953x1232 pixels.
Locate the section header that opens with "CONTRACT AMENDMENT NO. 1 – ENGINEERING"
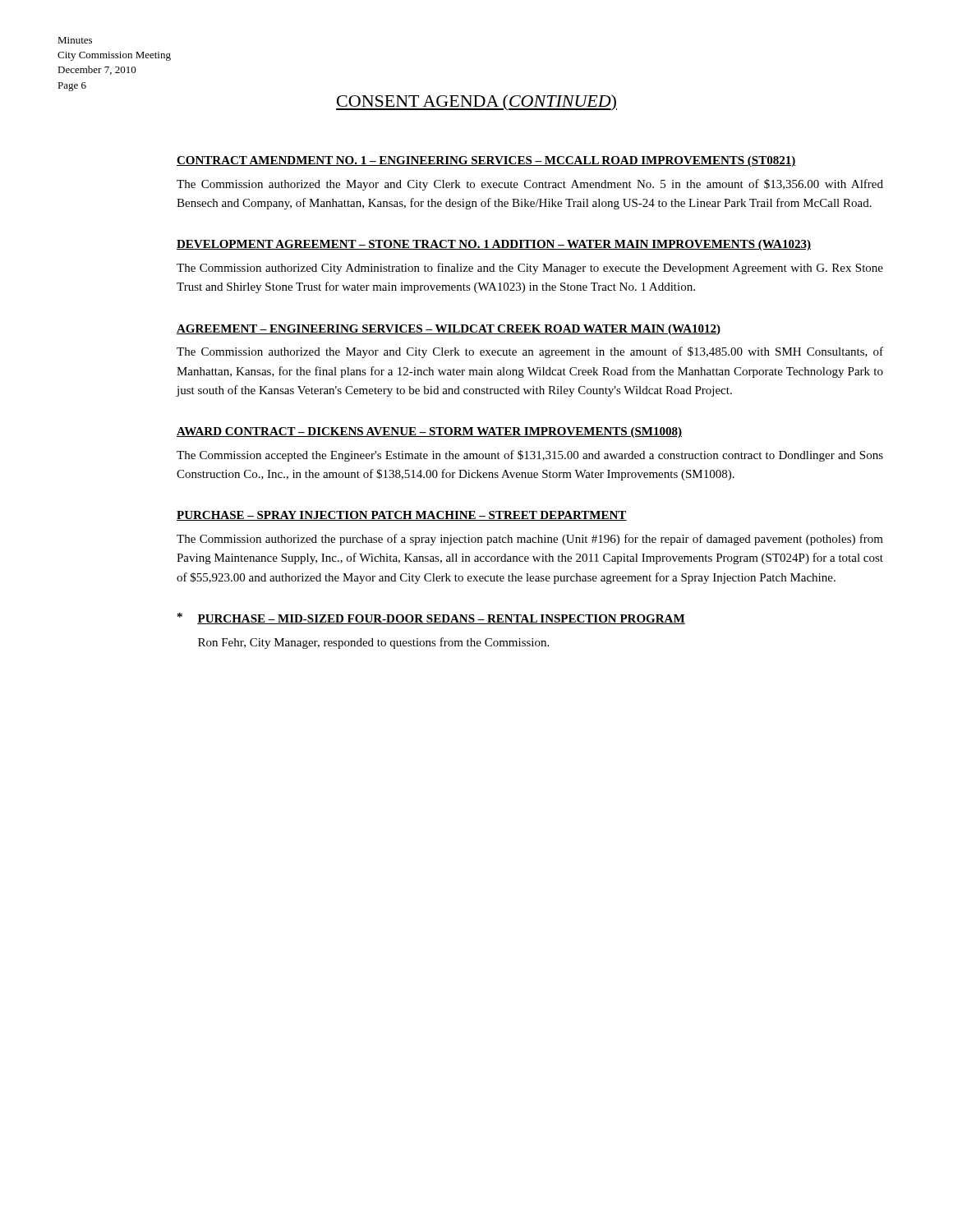486,160
